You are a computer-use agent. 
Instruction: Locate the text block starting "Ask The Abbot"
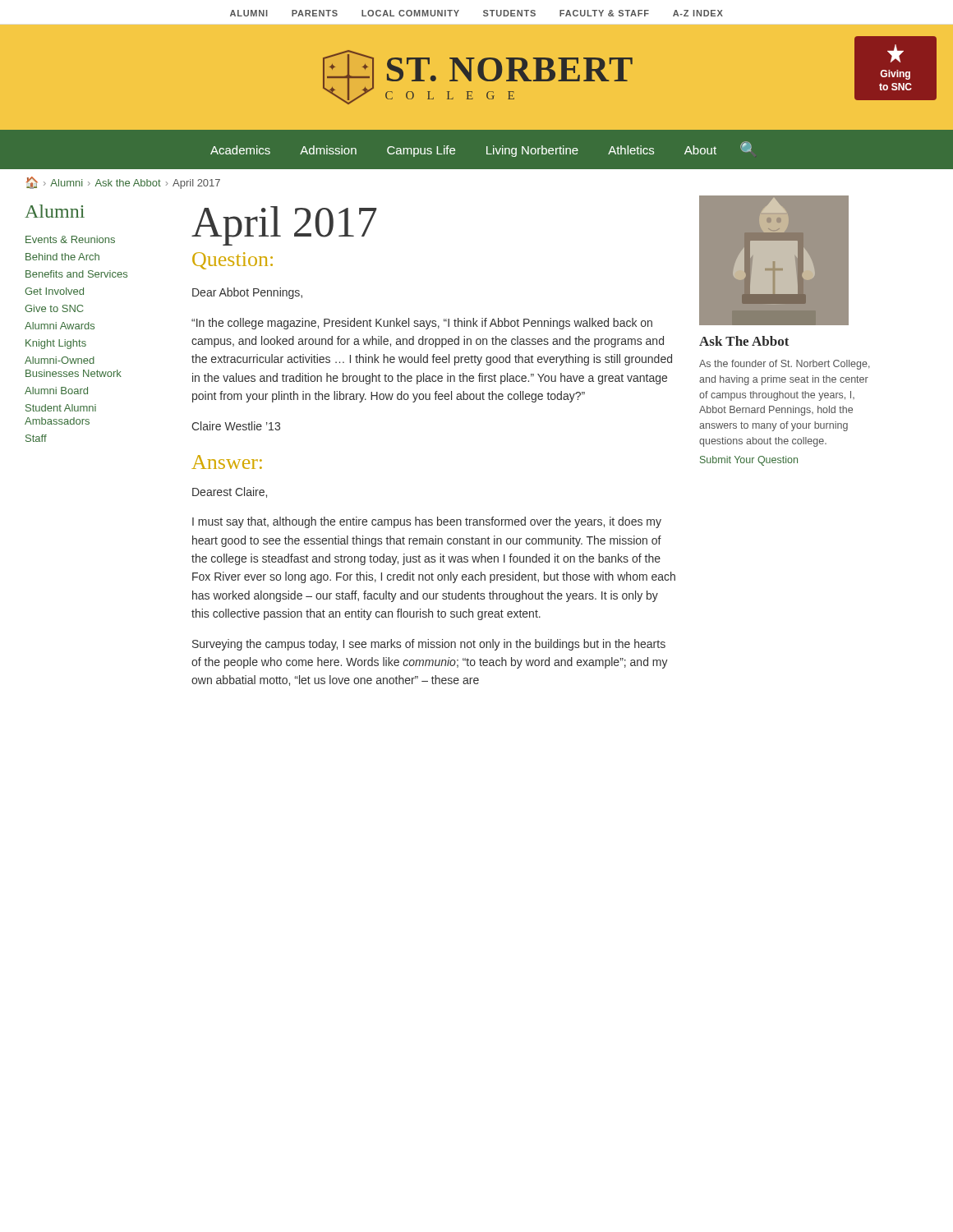(x=744, y=341)
